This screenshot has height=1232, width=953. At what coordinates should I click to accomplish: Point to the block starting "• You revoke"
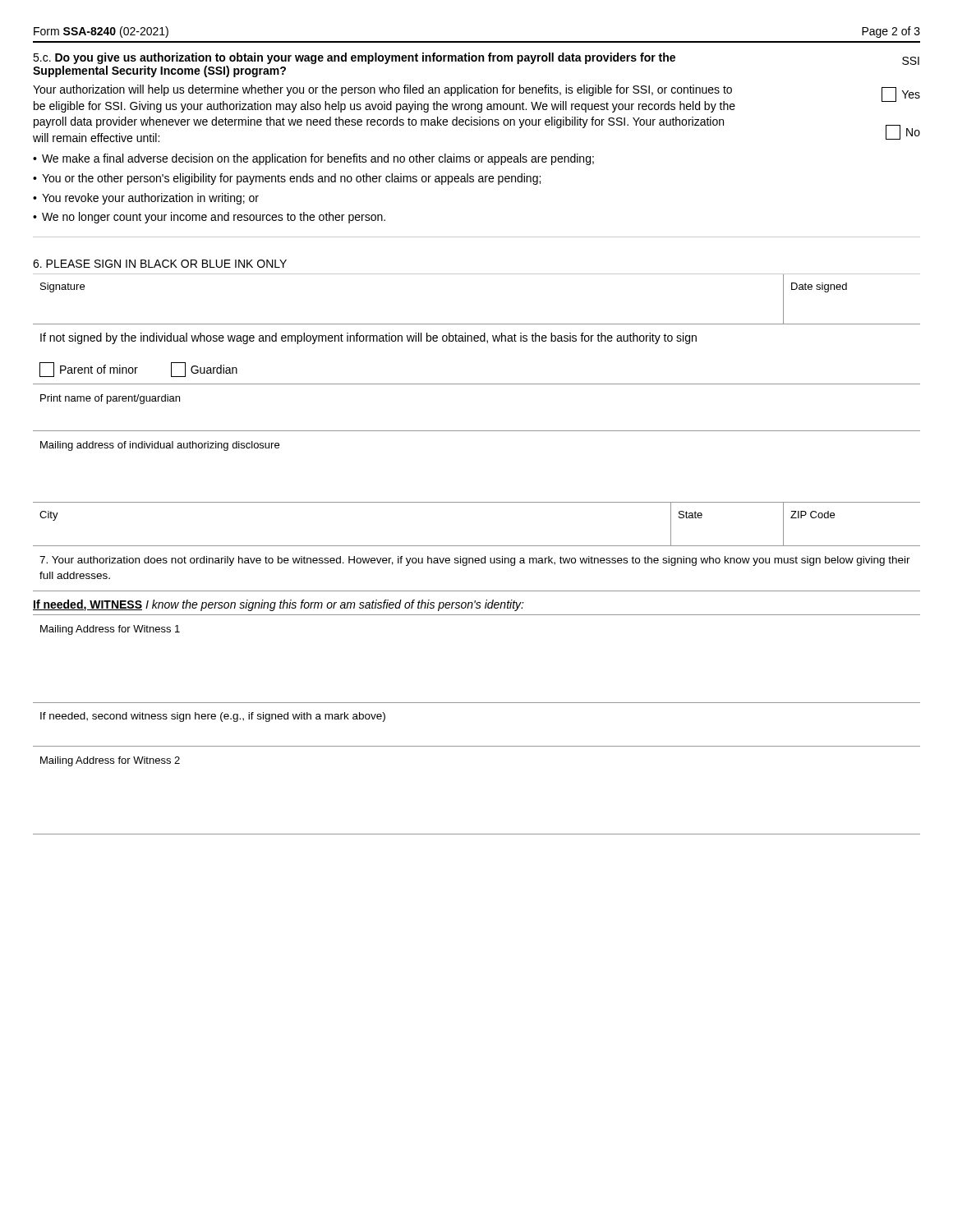point(146,198)
